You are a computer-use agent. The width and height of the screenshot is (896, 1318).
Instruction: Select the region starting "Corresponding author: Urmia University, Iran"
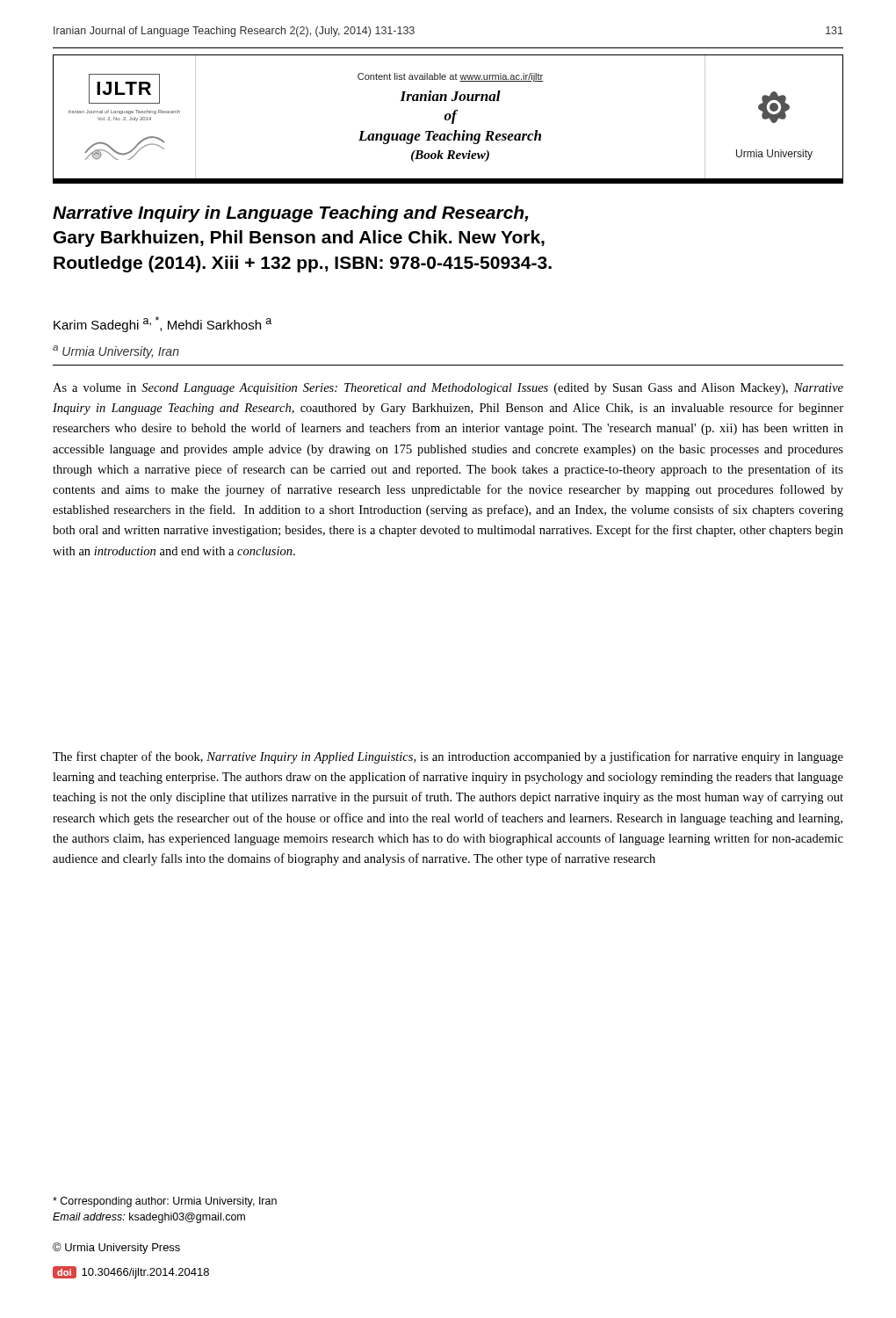(165, 1202)
